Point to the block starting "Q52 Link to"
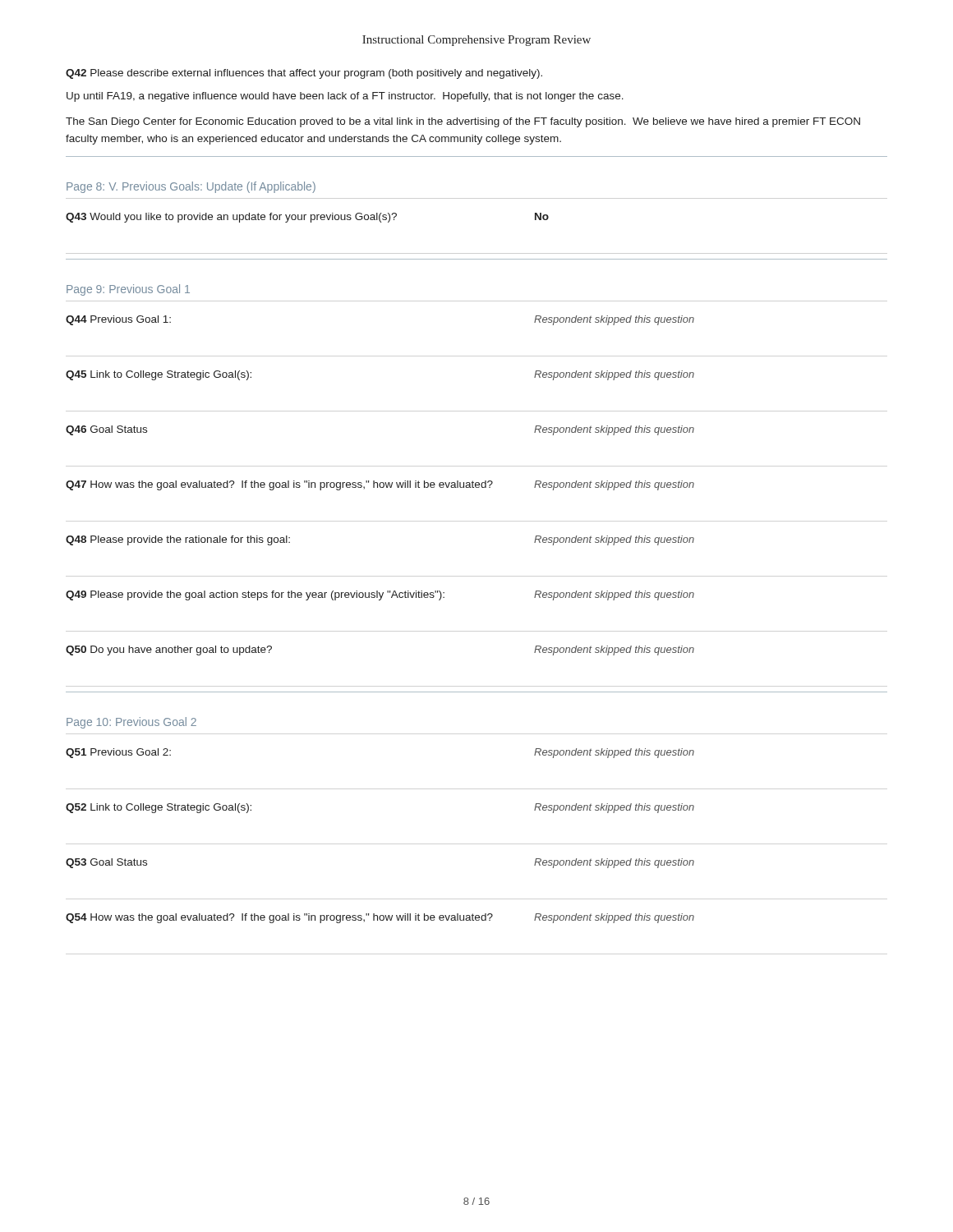953x1232 pixels. tap(159, 807)
